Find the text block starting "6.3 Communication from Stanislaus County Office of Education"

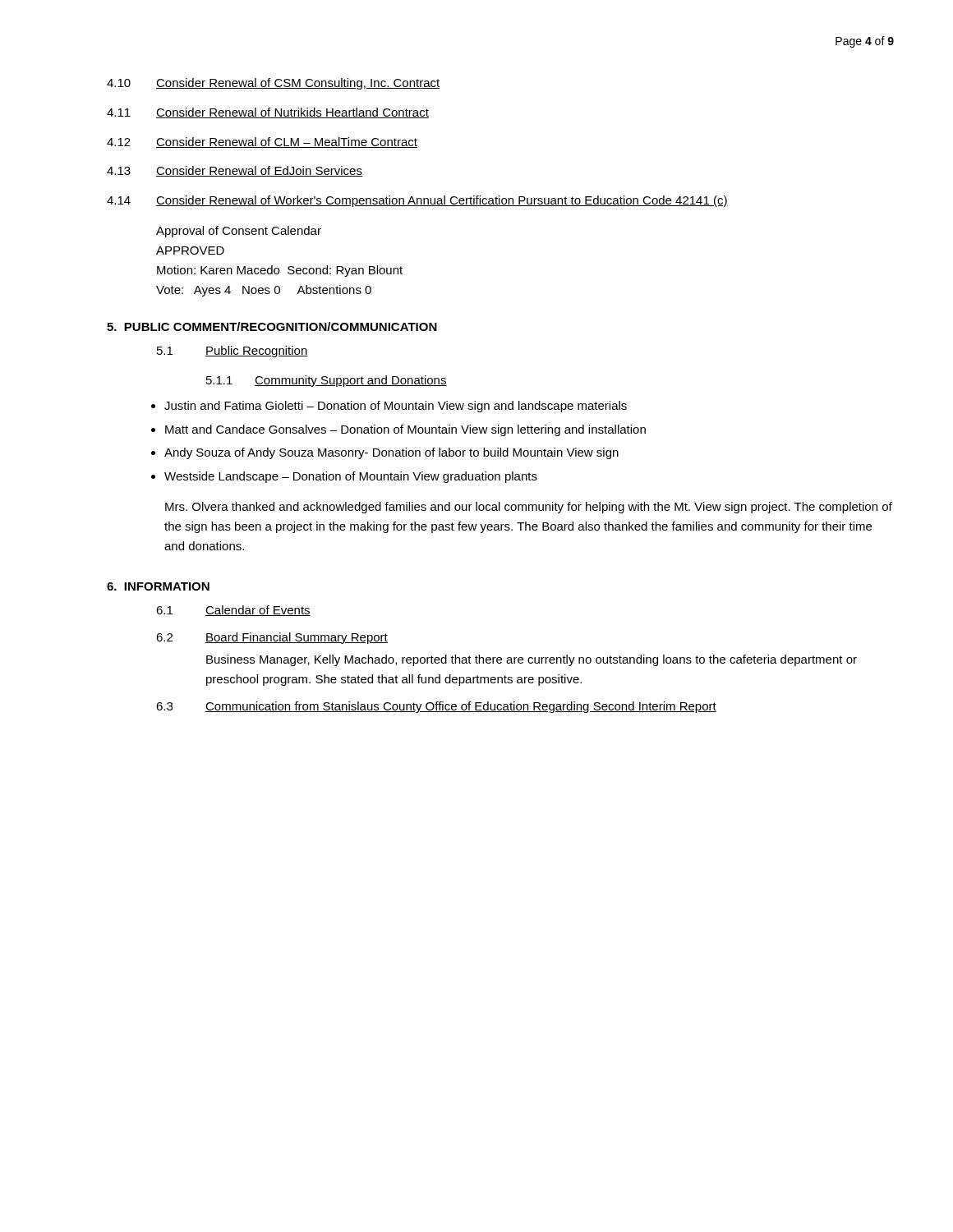tap(525, 707)
